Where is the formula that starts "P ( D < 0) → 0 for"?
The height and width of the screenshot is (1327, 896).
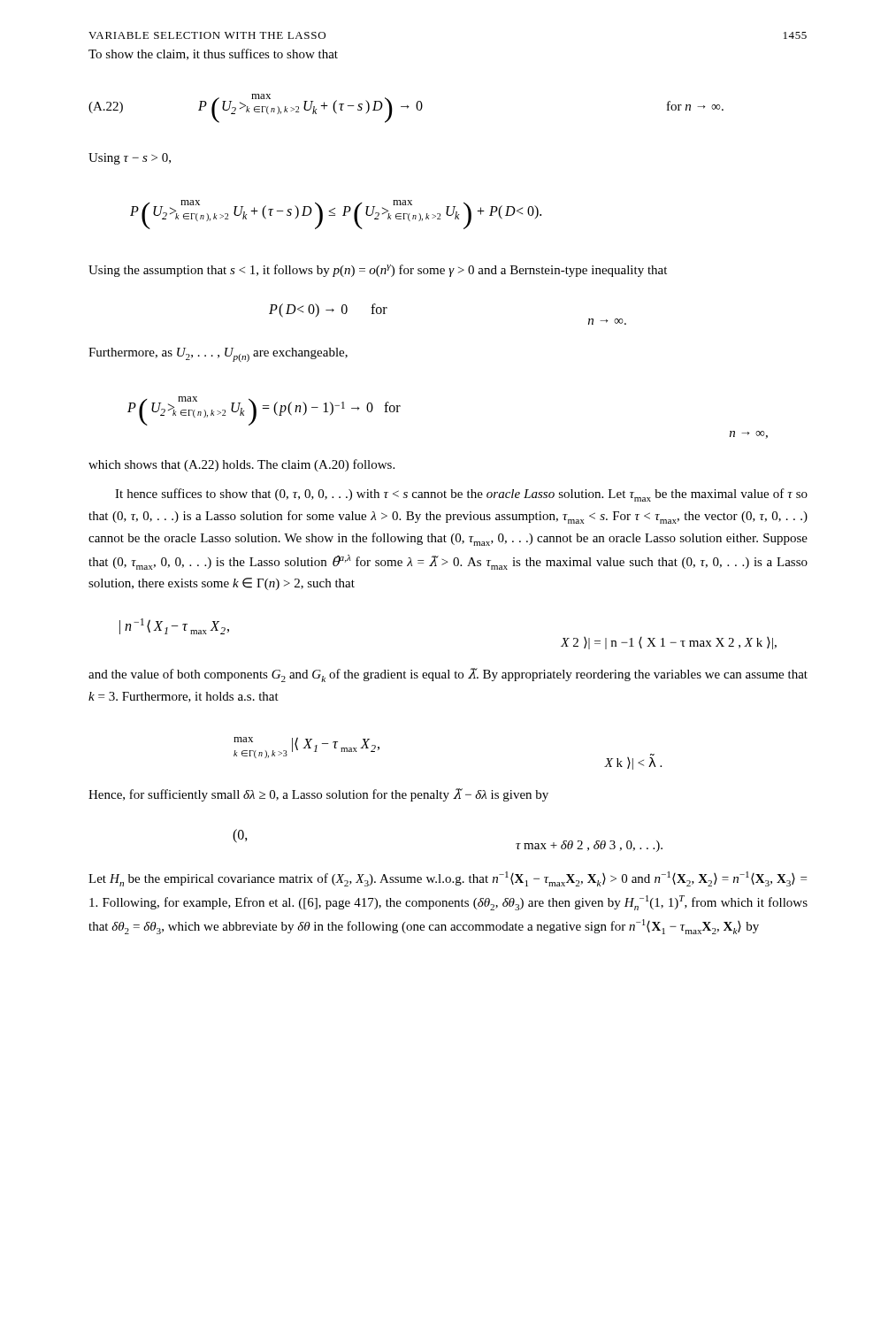click(313, 314)
